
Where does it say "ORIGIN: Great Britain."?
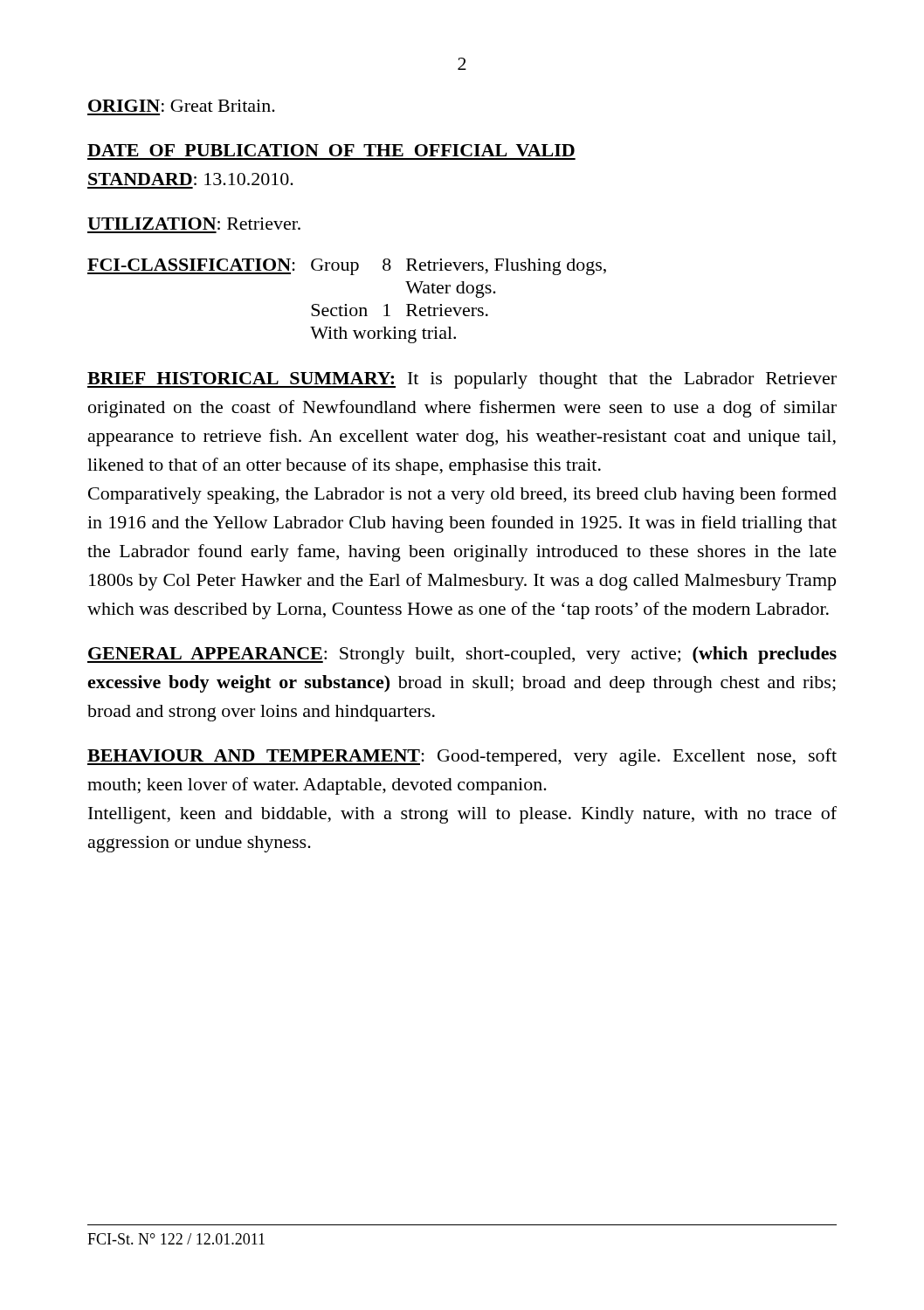point(182,105)
